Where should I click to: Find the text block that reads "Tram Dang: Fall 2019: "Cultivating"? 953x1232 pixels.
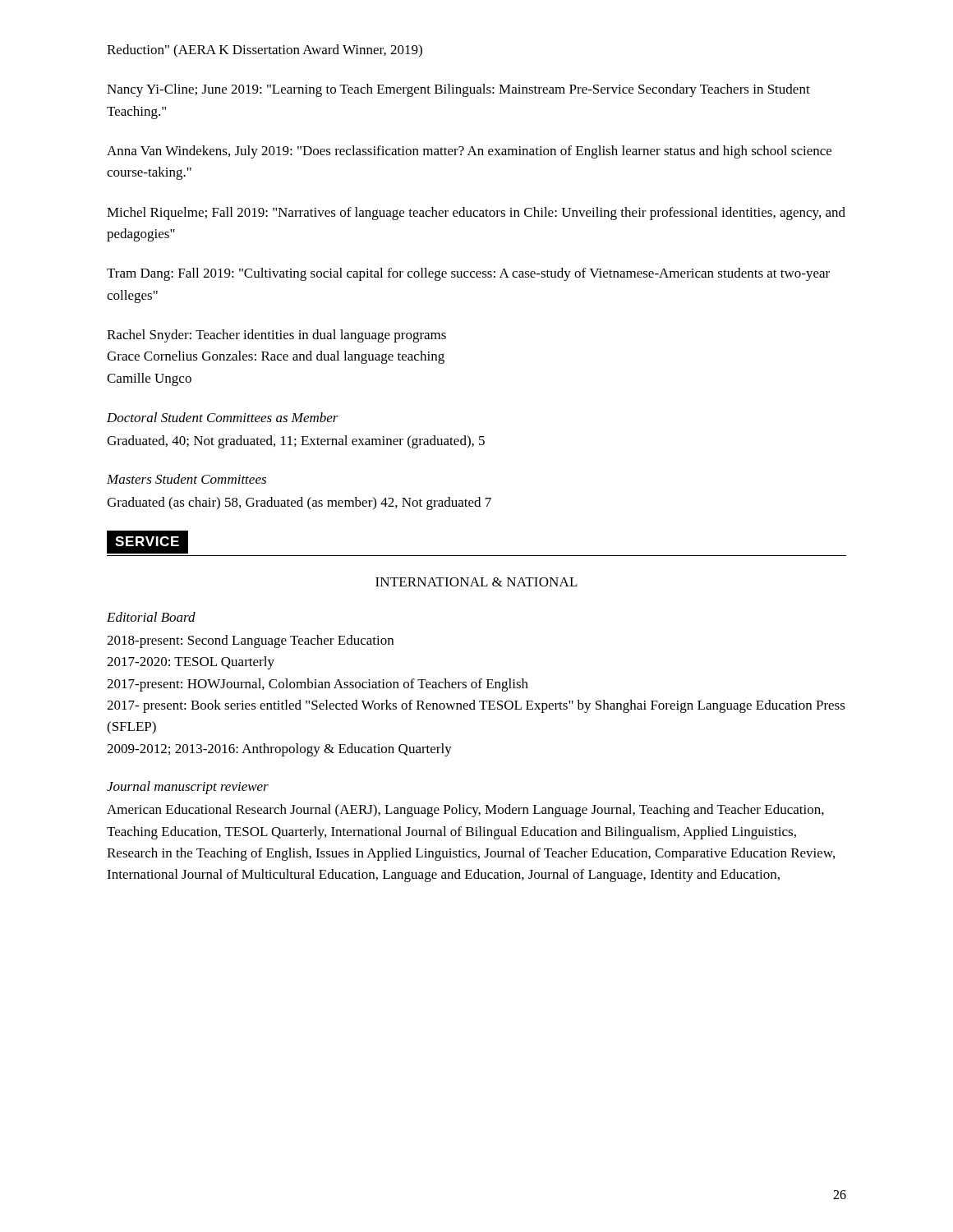(468, 284)
